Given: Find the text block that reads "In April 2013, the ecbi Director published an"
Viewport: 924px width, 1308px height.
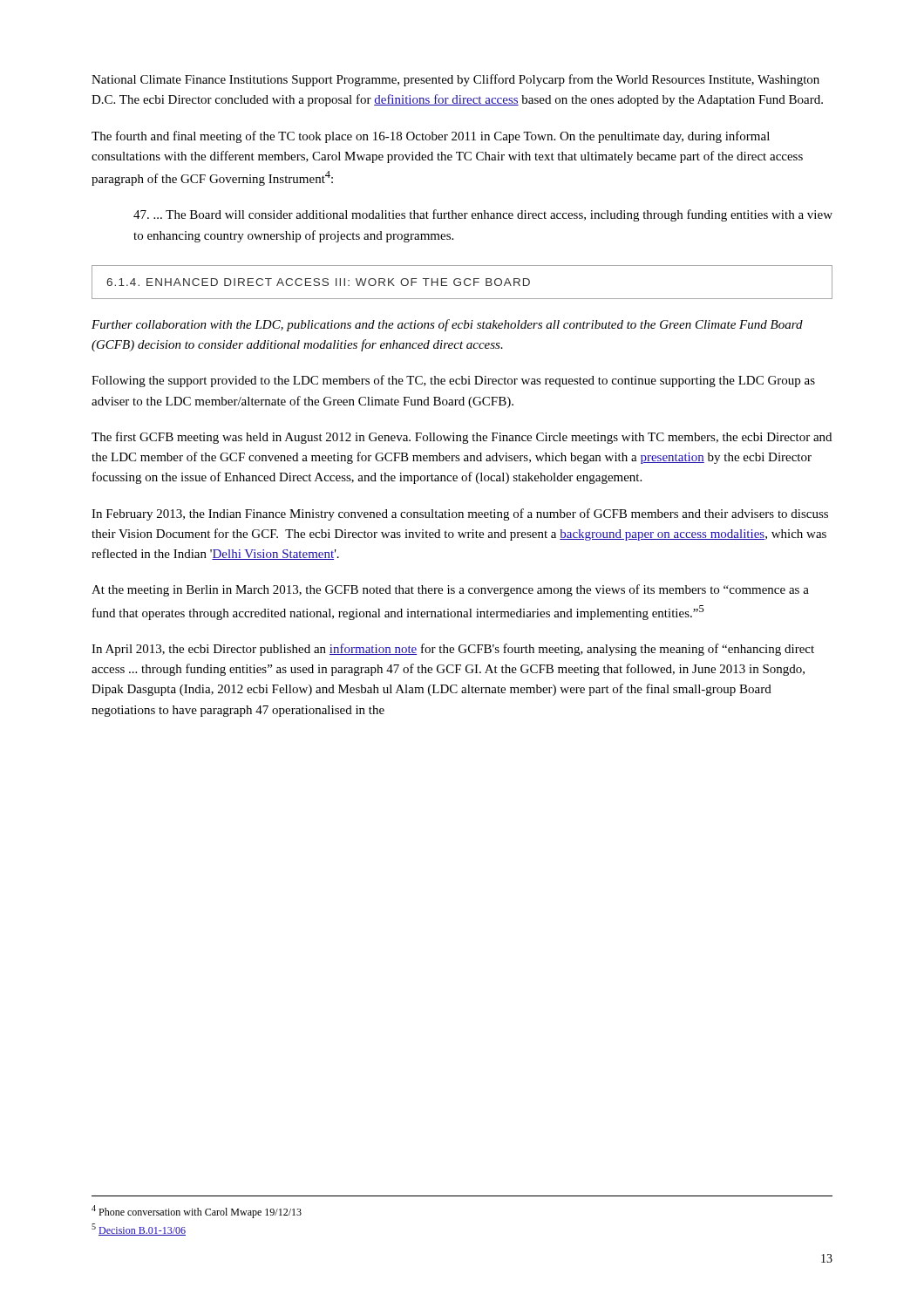Looking at the screenshot, I should (453, 679).
